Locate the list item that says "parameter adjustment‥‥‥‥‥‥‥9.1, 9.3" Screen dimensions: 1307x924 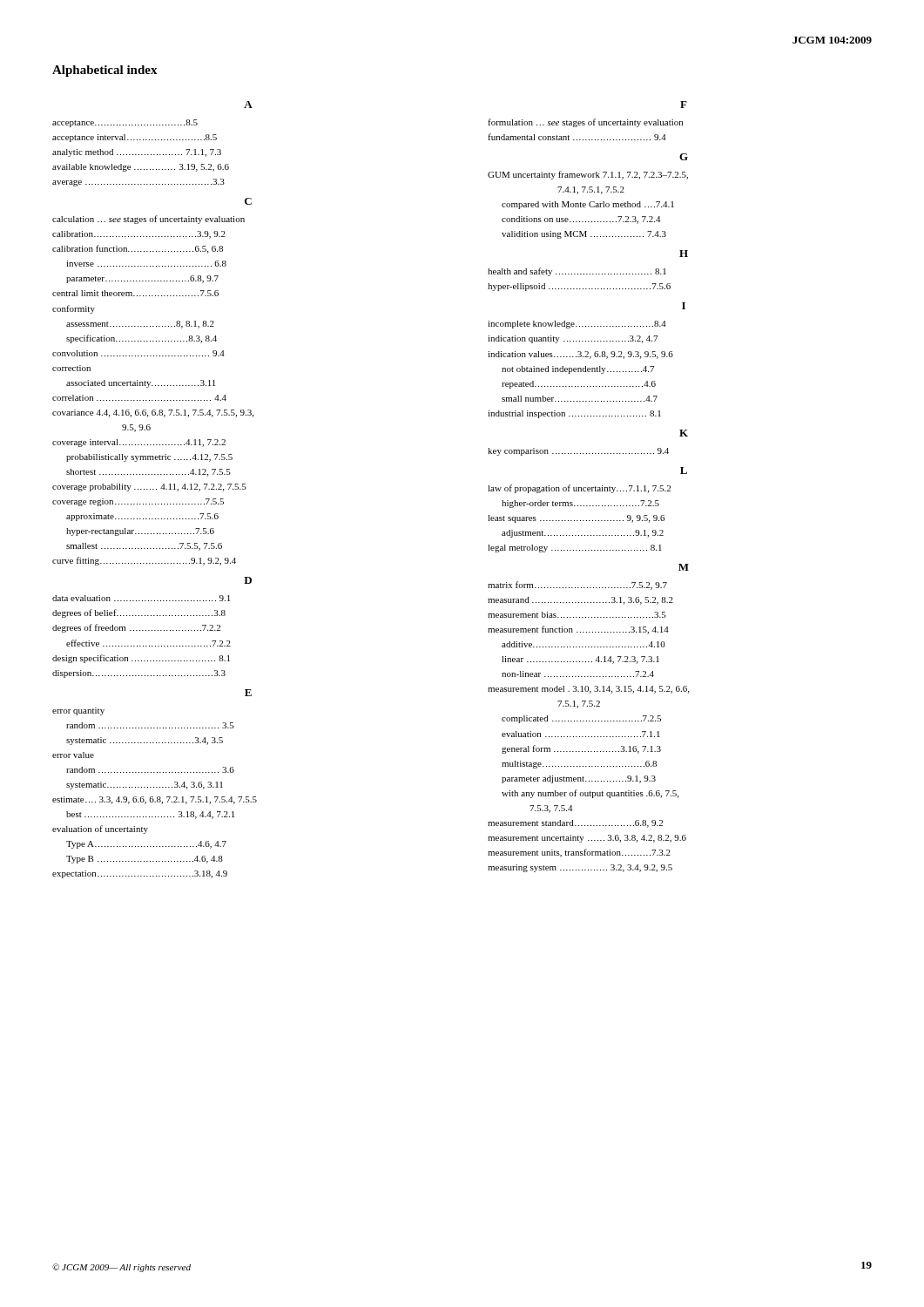(x=579, y=778)
